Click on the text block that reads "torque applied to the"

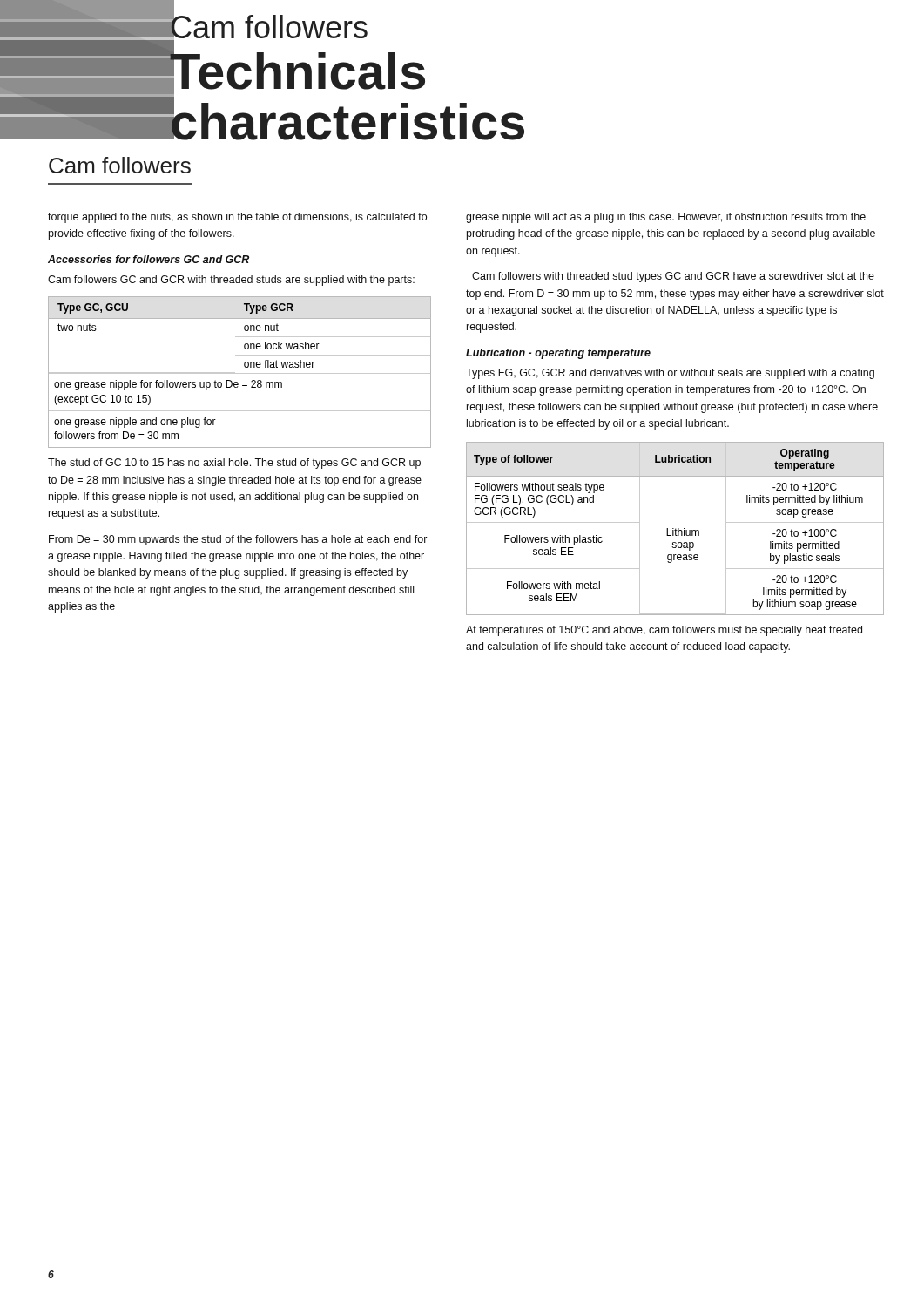(238, 225)
